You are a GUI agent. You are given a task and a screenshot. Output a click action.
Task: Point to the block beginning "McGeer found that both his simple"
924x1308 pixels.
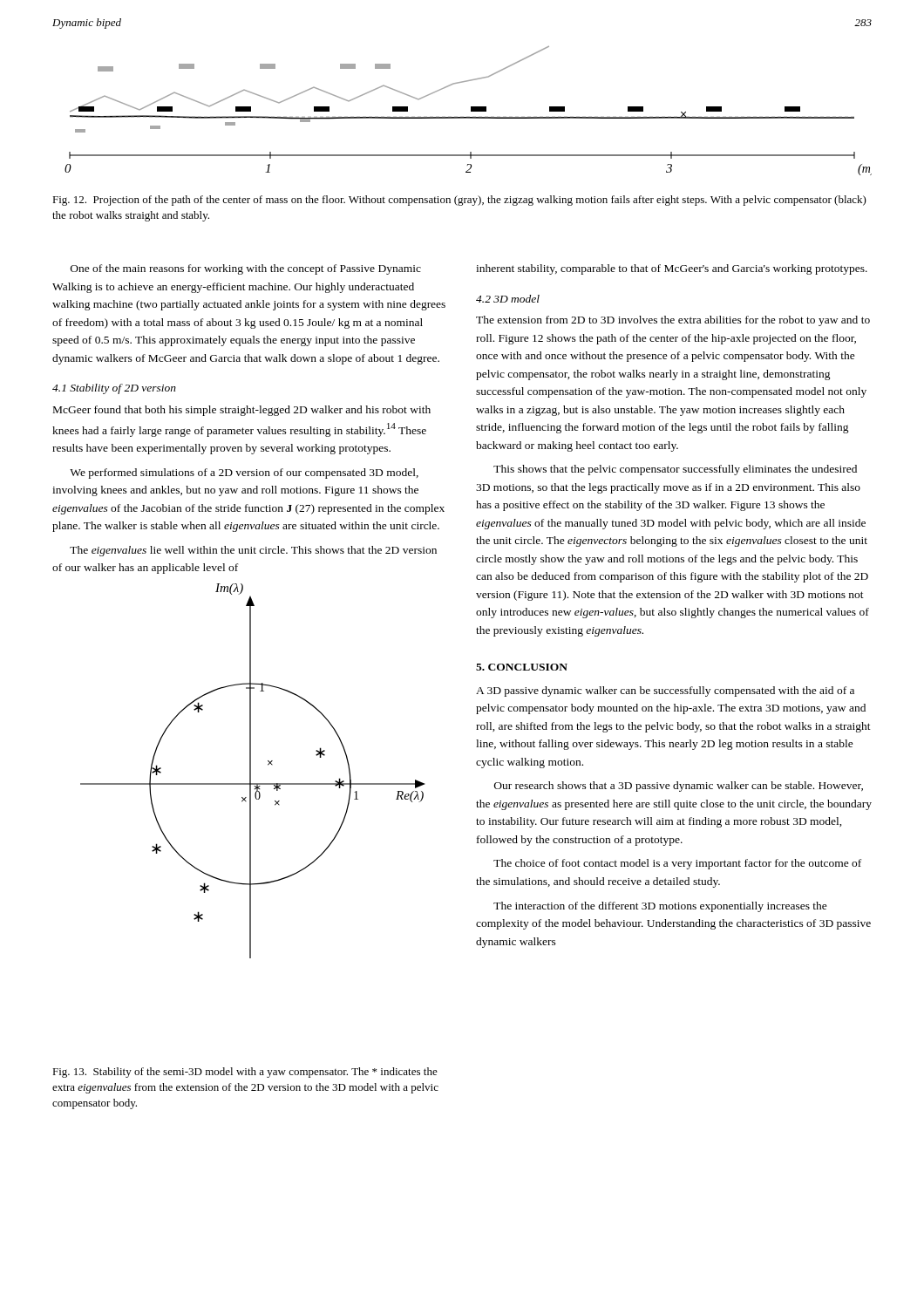point(250,489)
